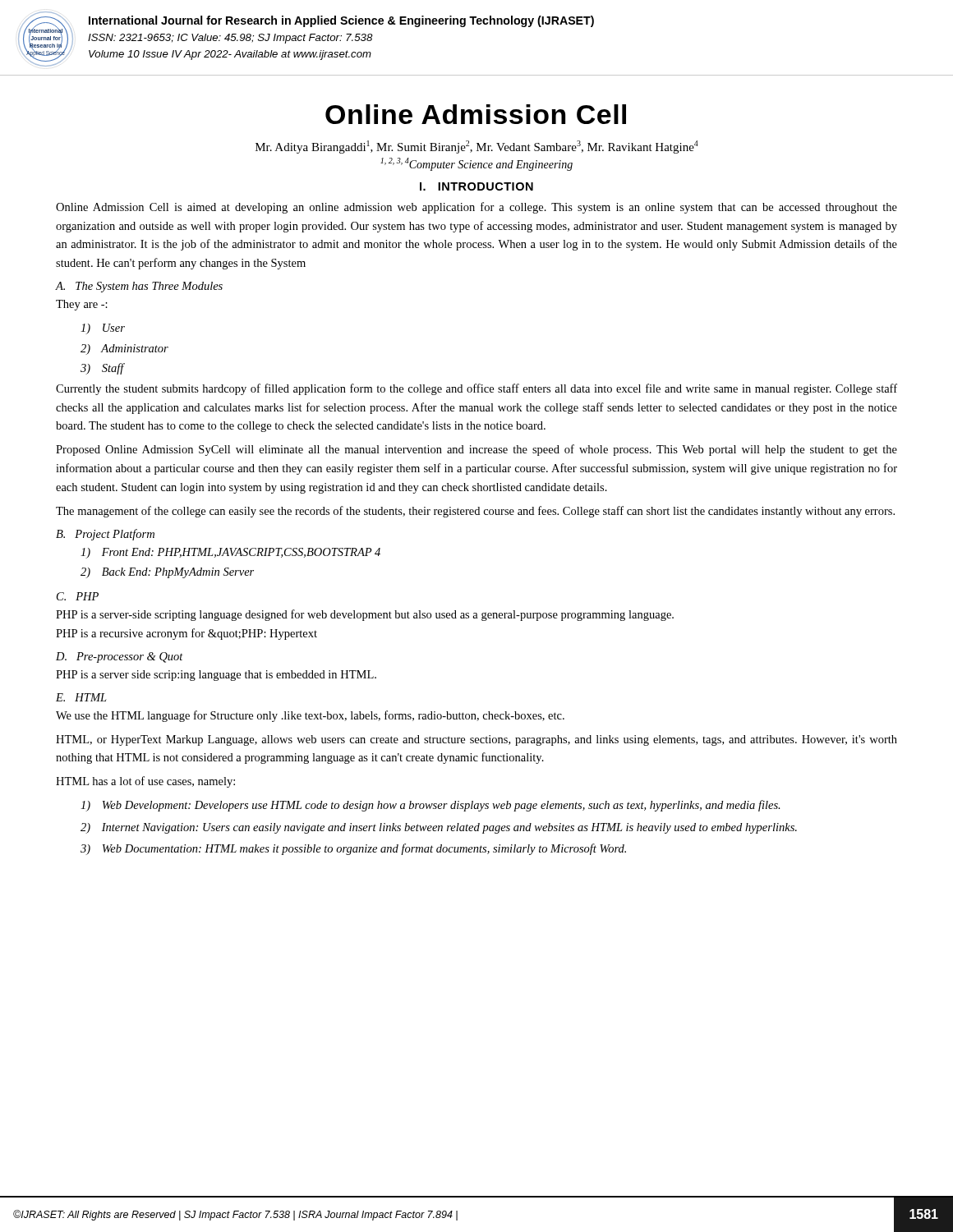953x1232 pixels.
Task: Navigate to the text block starting "1, 2, 3, 4Computer Science"
Action: click(x=476, y=163)
